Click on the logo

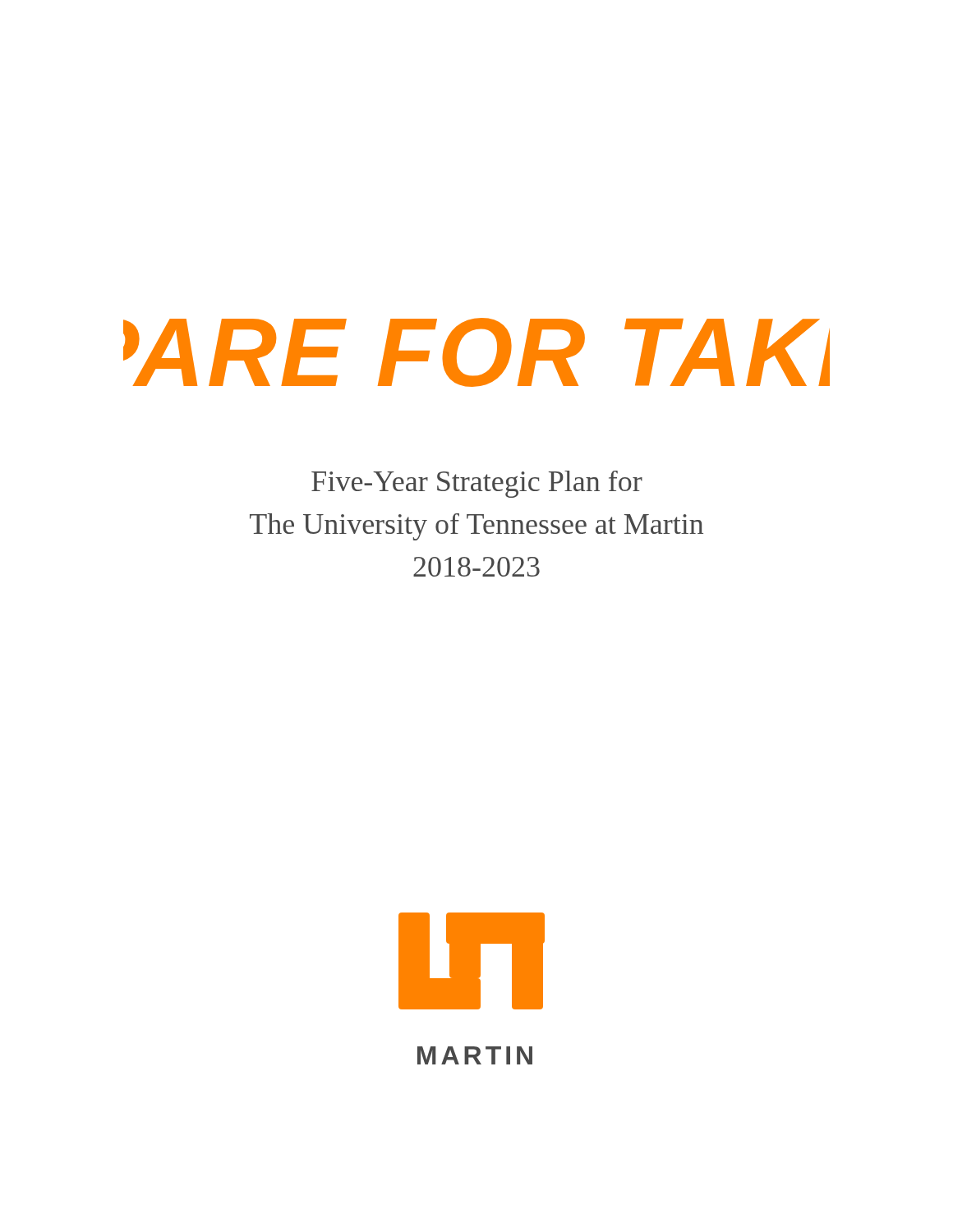(476, 996)
